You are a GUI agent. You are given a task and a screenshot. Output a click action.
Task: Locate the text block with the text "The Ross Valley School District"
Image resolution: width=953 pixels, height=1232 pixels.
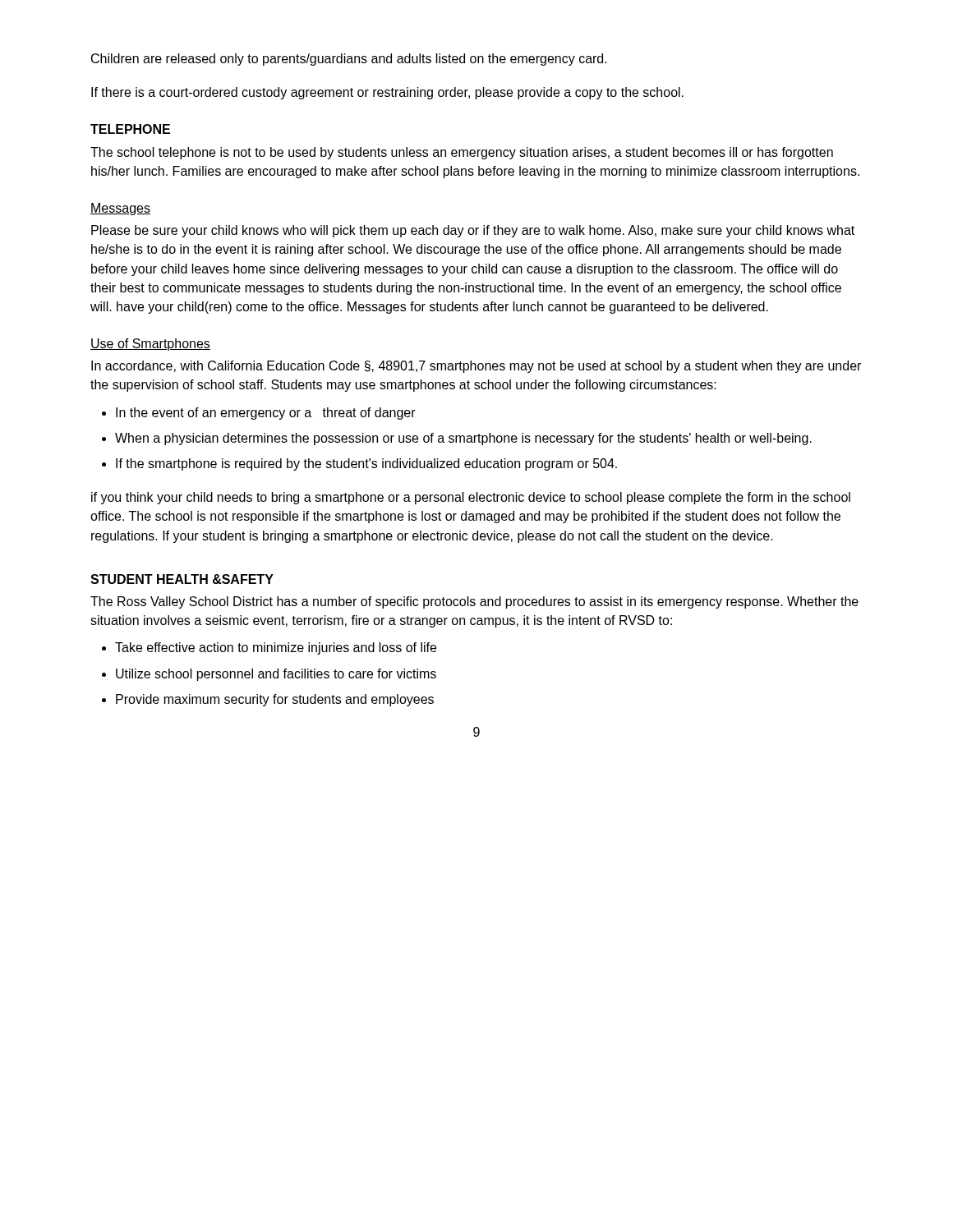click(475, 611)
